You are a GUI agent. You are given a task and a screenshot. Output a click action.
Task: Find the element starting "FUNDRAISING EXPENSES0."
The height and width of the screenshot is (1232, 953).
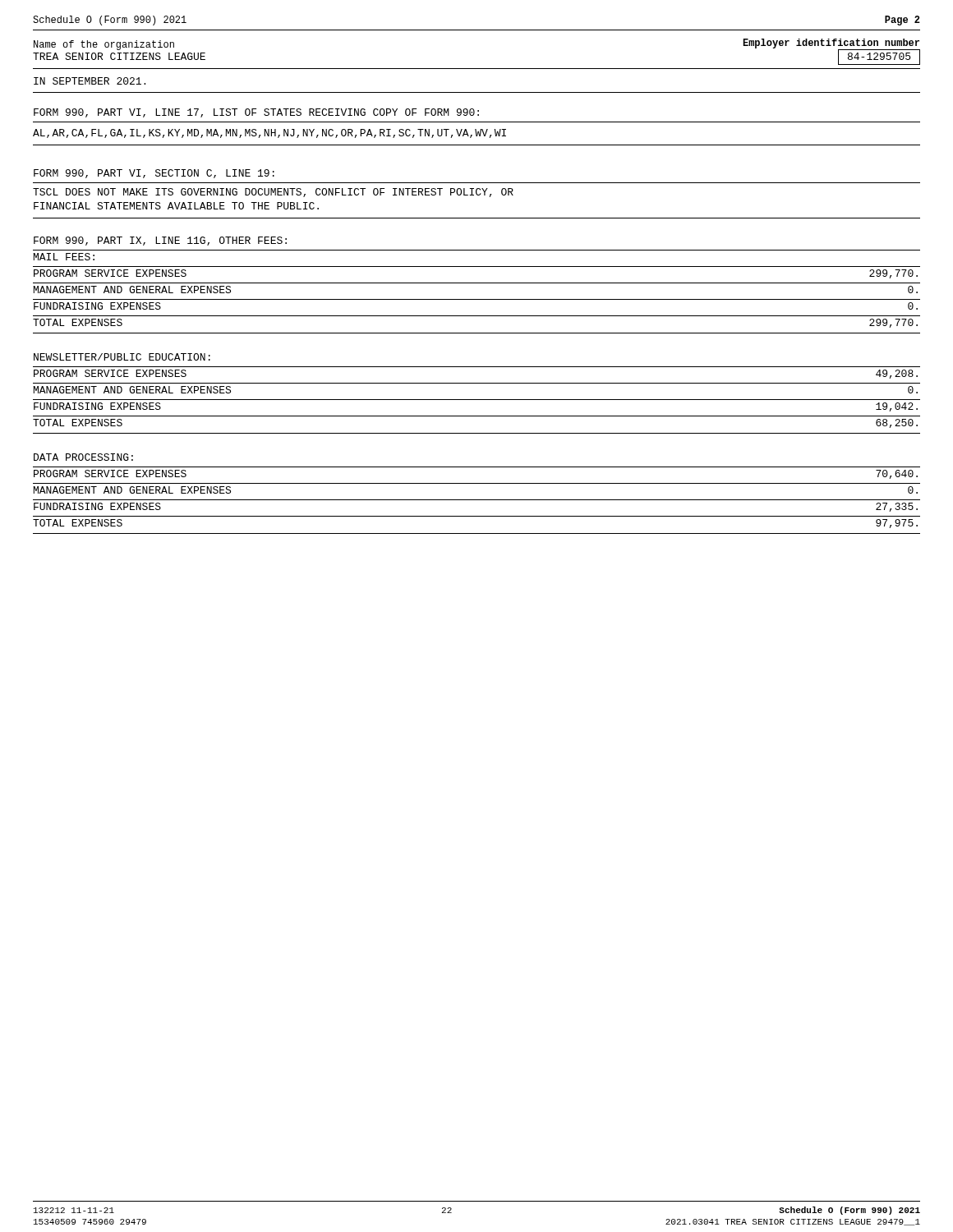(x=476, y=307)
